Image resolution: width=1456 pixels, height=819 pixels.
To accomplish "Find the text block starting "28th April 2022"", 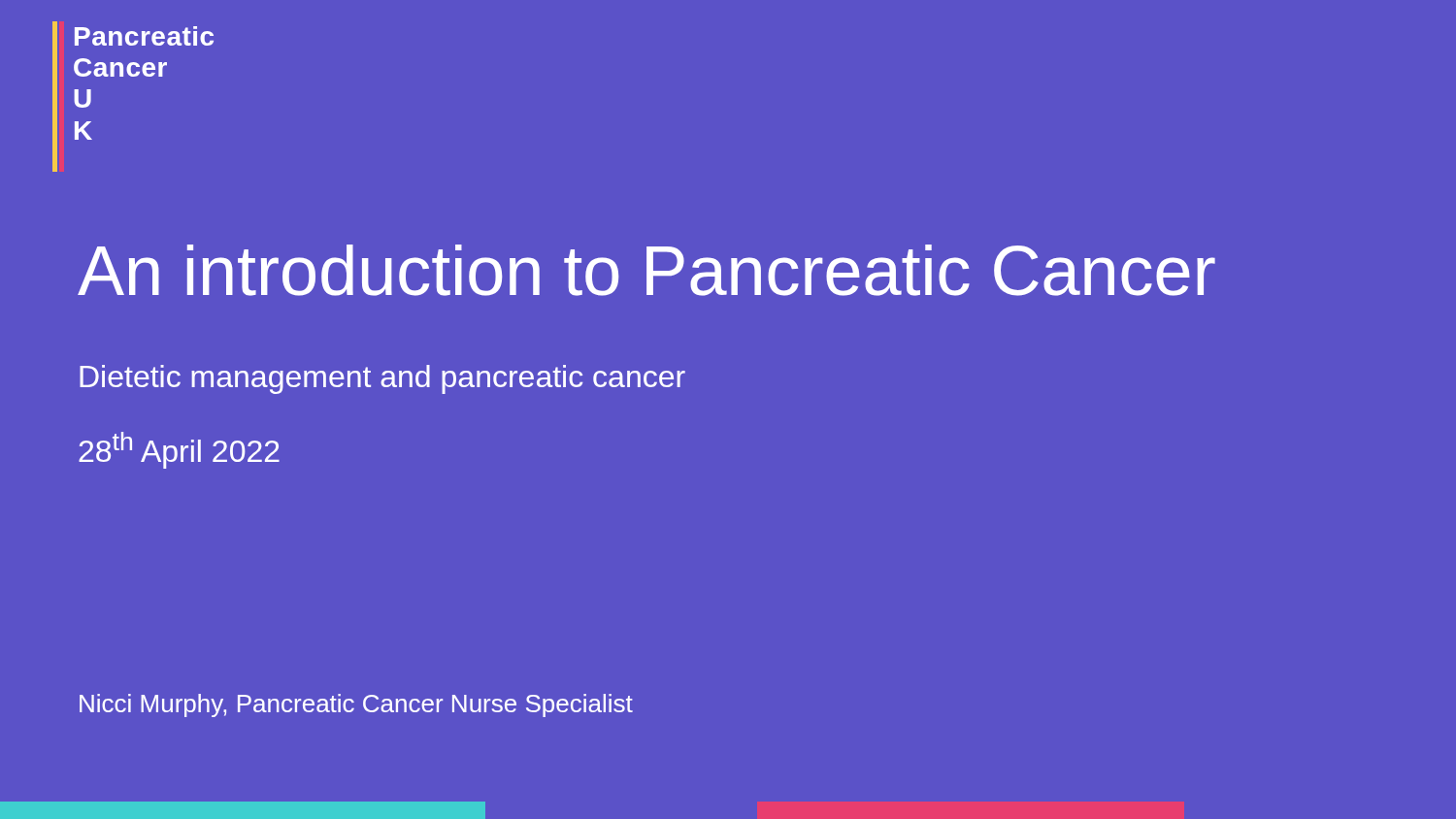I will click(179, 448).
